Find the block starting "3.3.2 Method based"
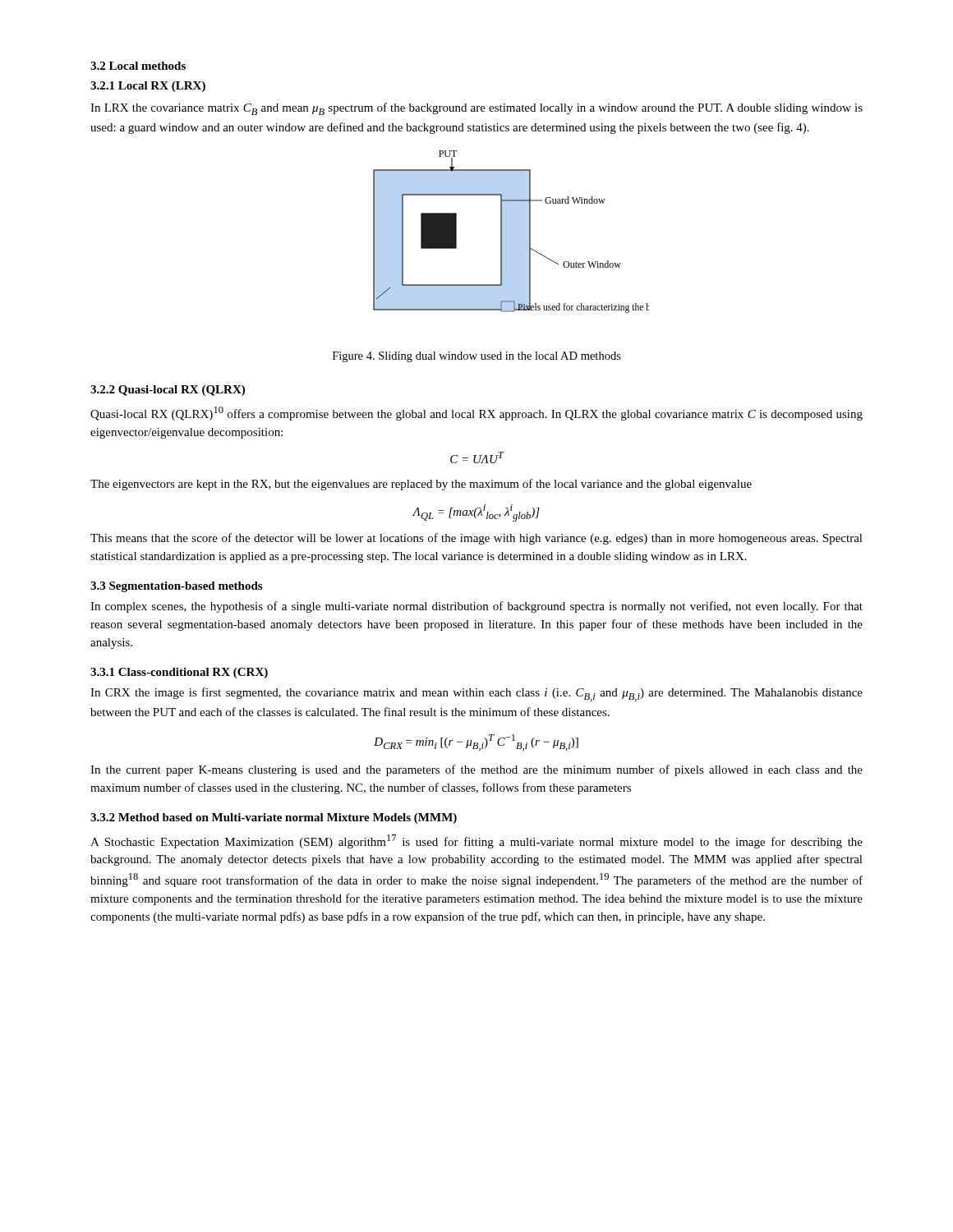The image size is (953, 1232). coord(274,817)
